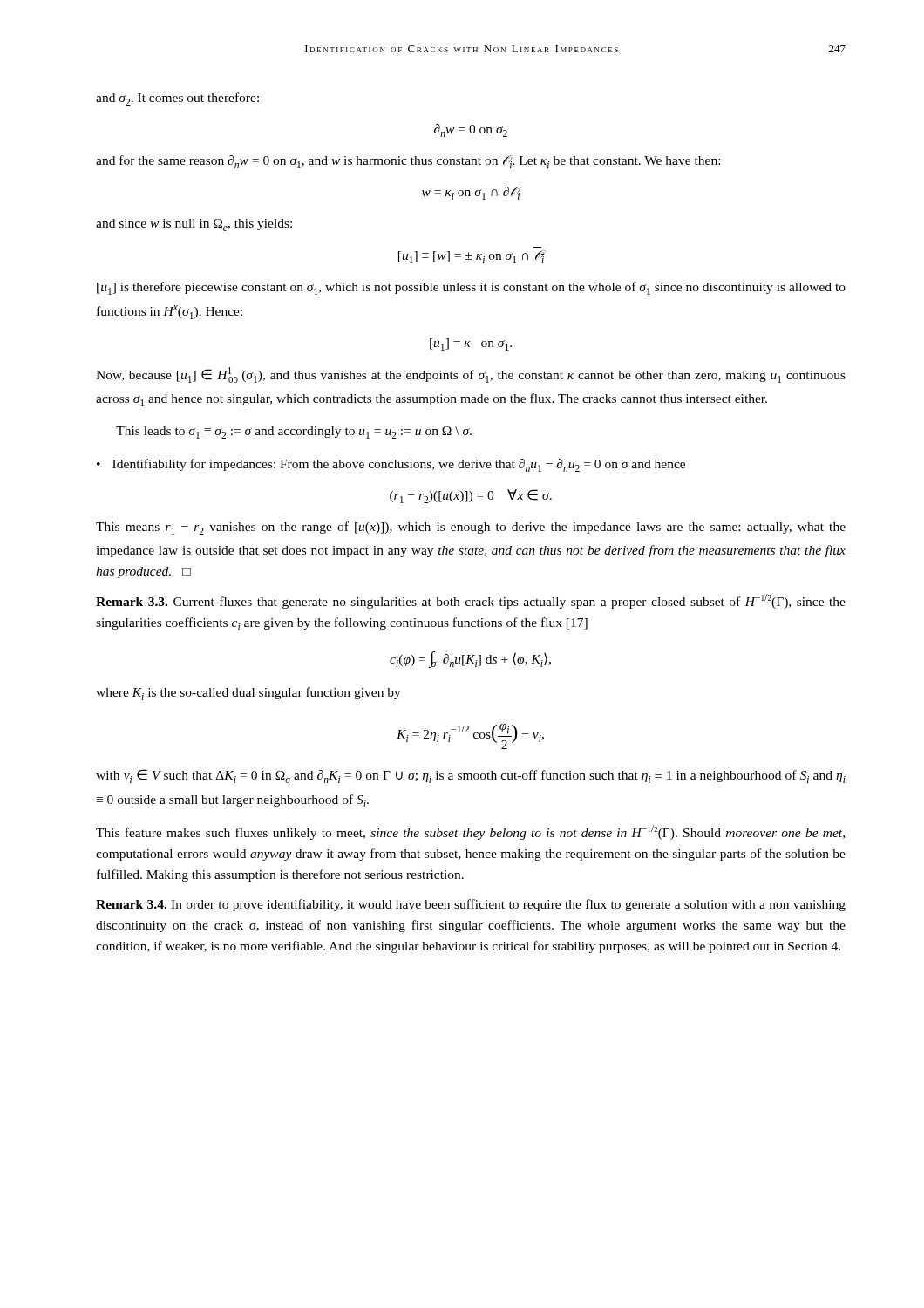The image size is (924, 1308).
Task: Find "[u1] = κ on σ1." on this page
Action: point(471,344)
